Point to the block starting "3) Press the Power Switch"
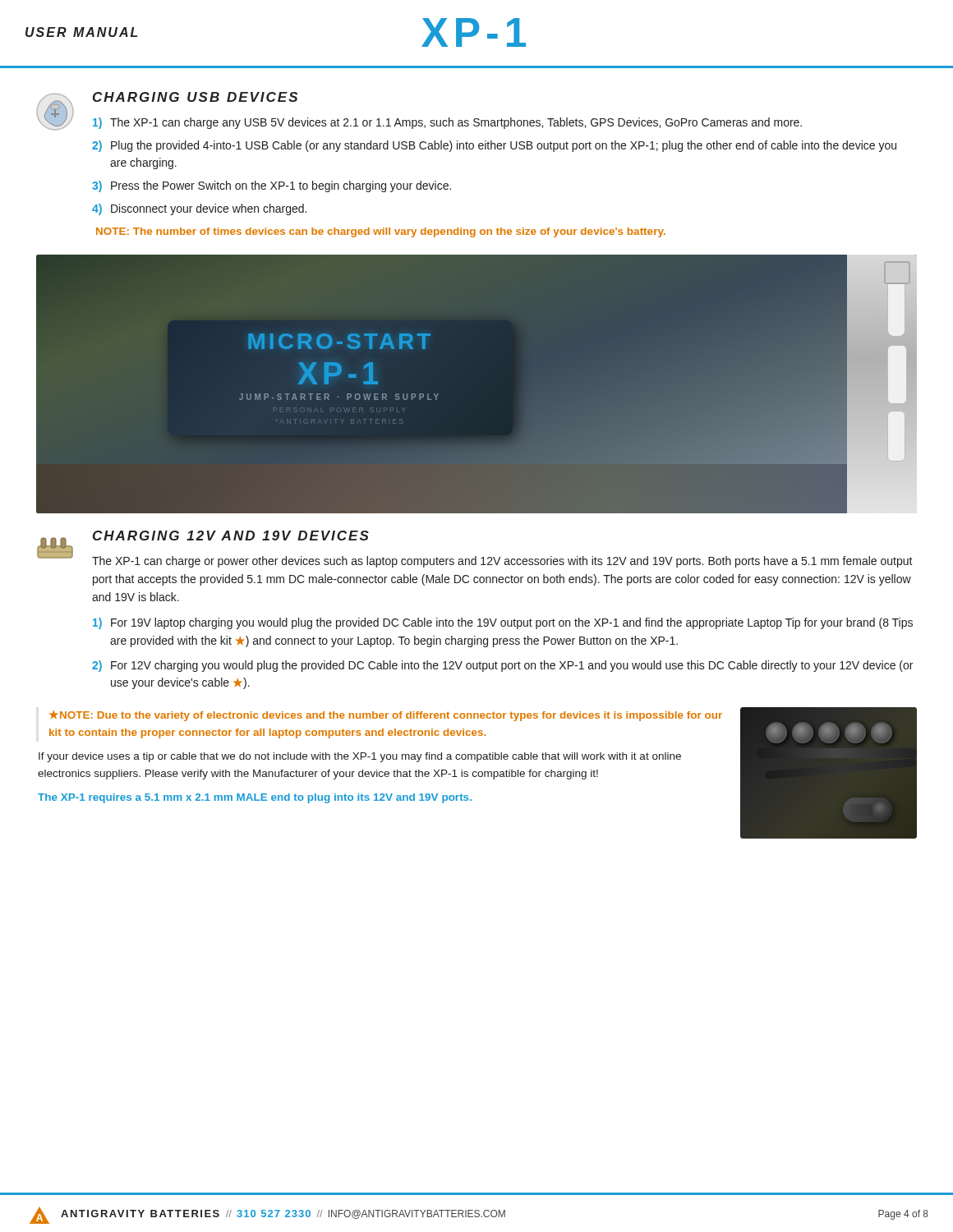The width and height of the screenshot is (953, 1232). (272, 186)
